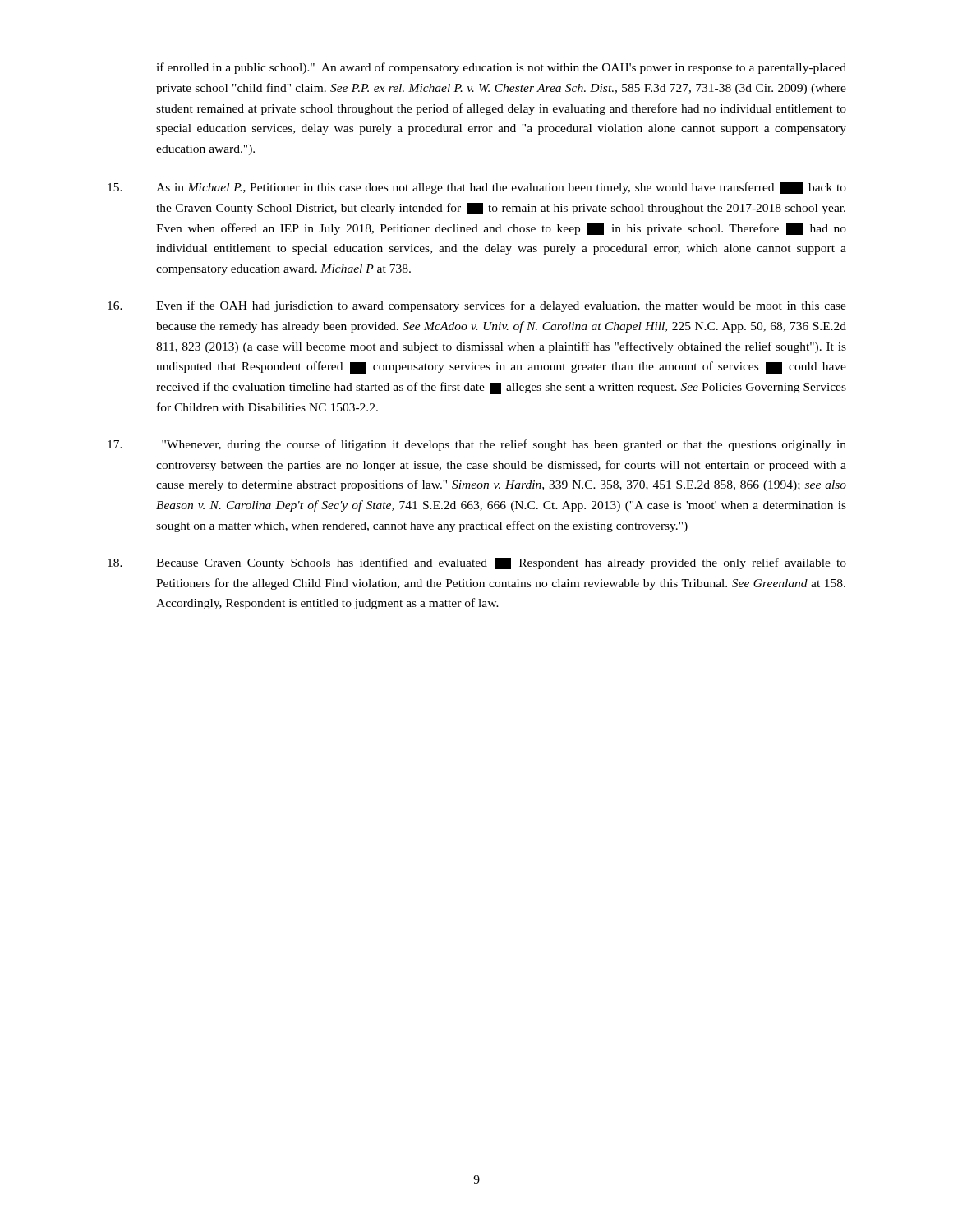Locate the list item containing "15. As in Michael"
Screen dimensions: 1232x953
(476, 228)
